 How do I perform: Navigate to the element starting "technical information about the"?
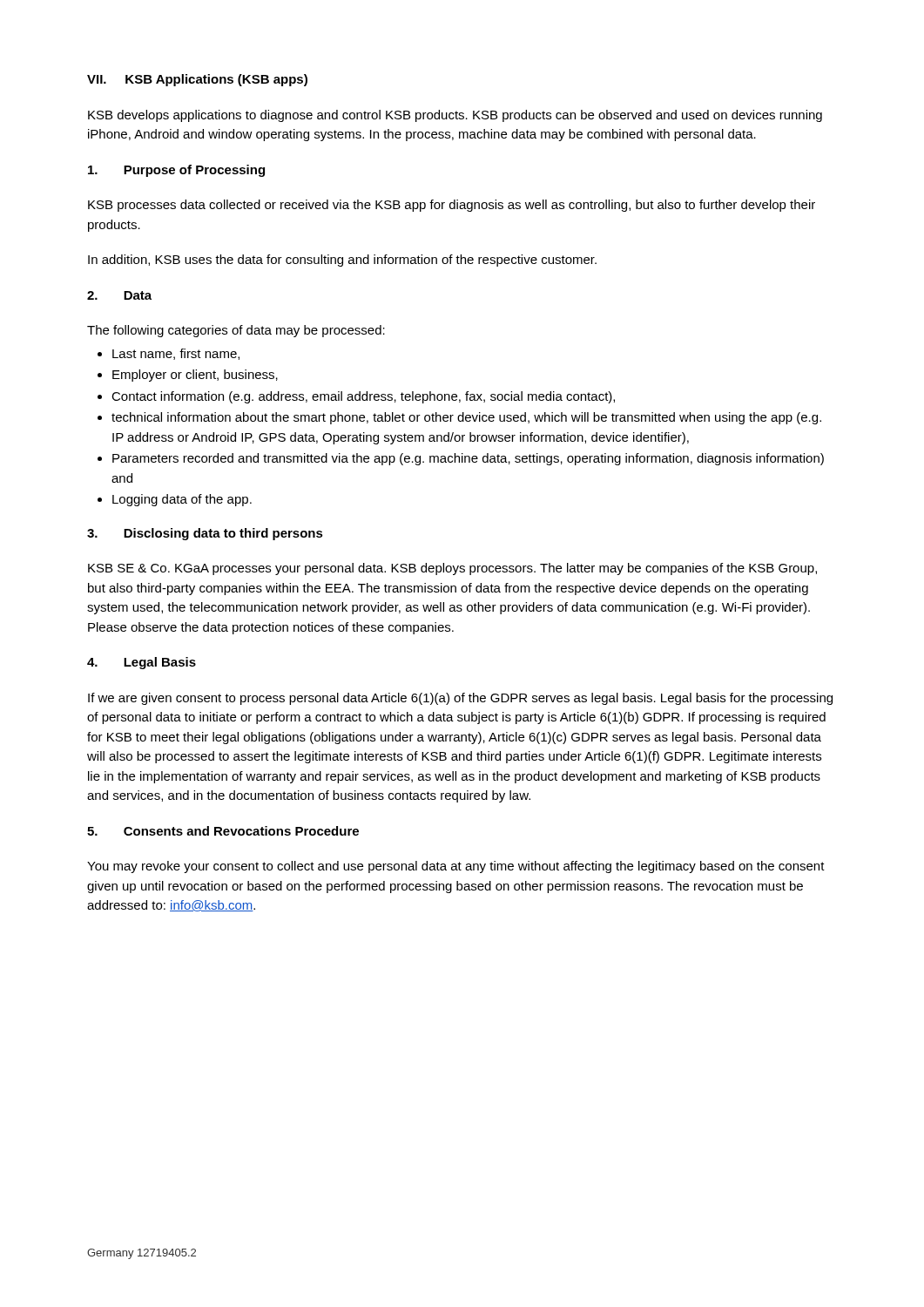tap(462, 427)
